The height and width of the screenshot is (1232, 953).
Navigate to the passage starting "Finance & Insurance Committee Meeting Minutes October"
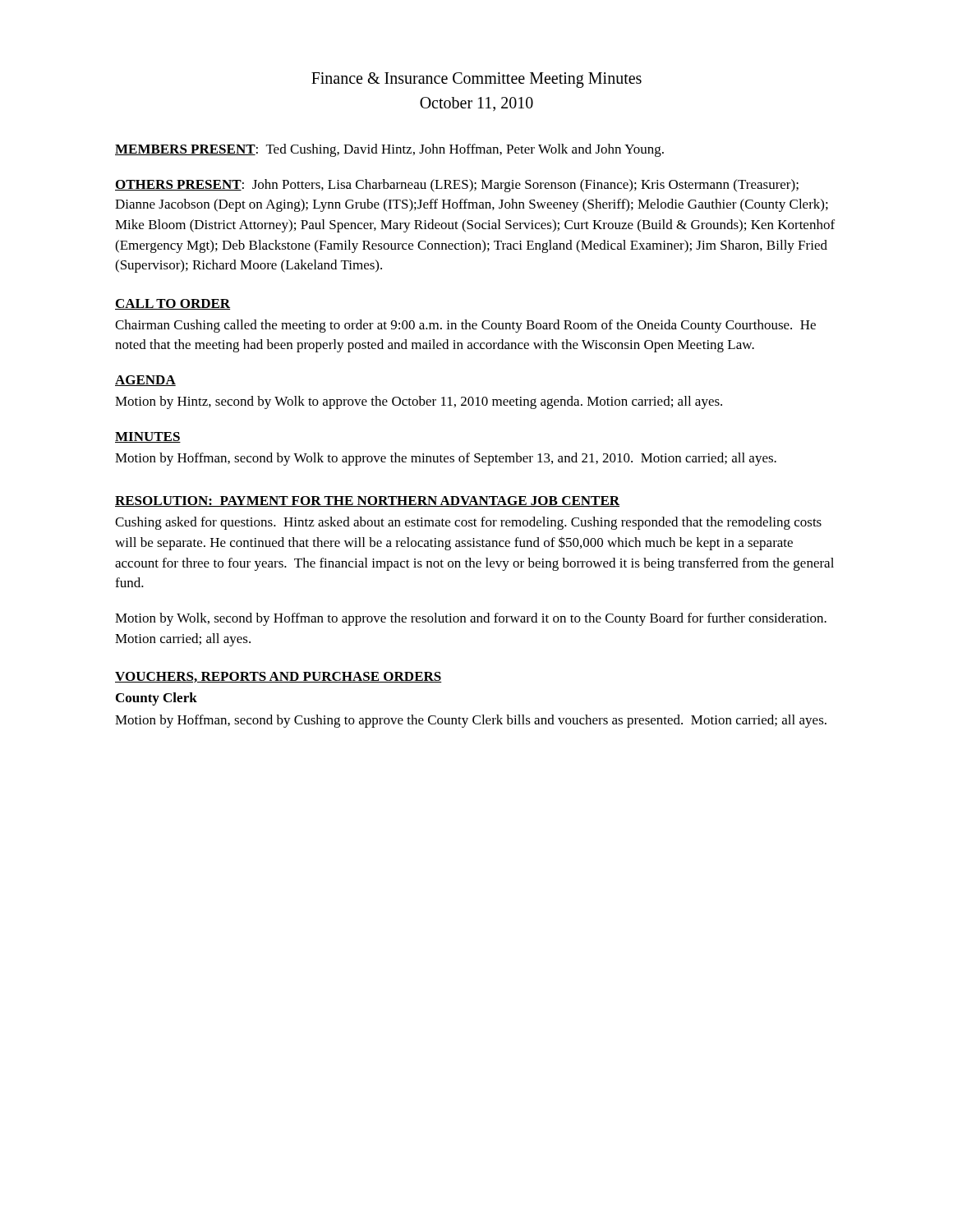click(476, 90)
